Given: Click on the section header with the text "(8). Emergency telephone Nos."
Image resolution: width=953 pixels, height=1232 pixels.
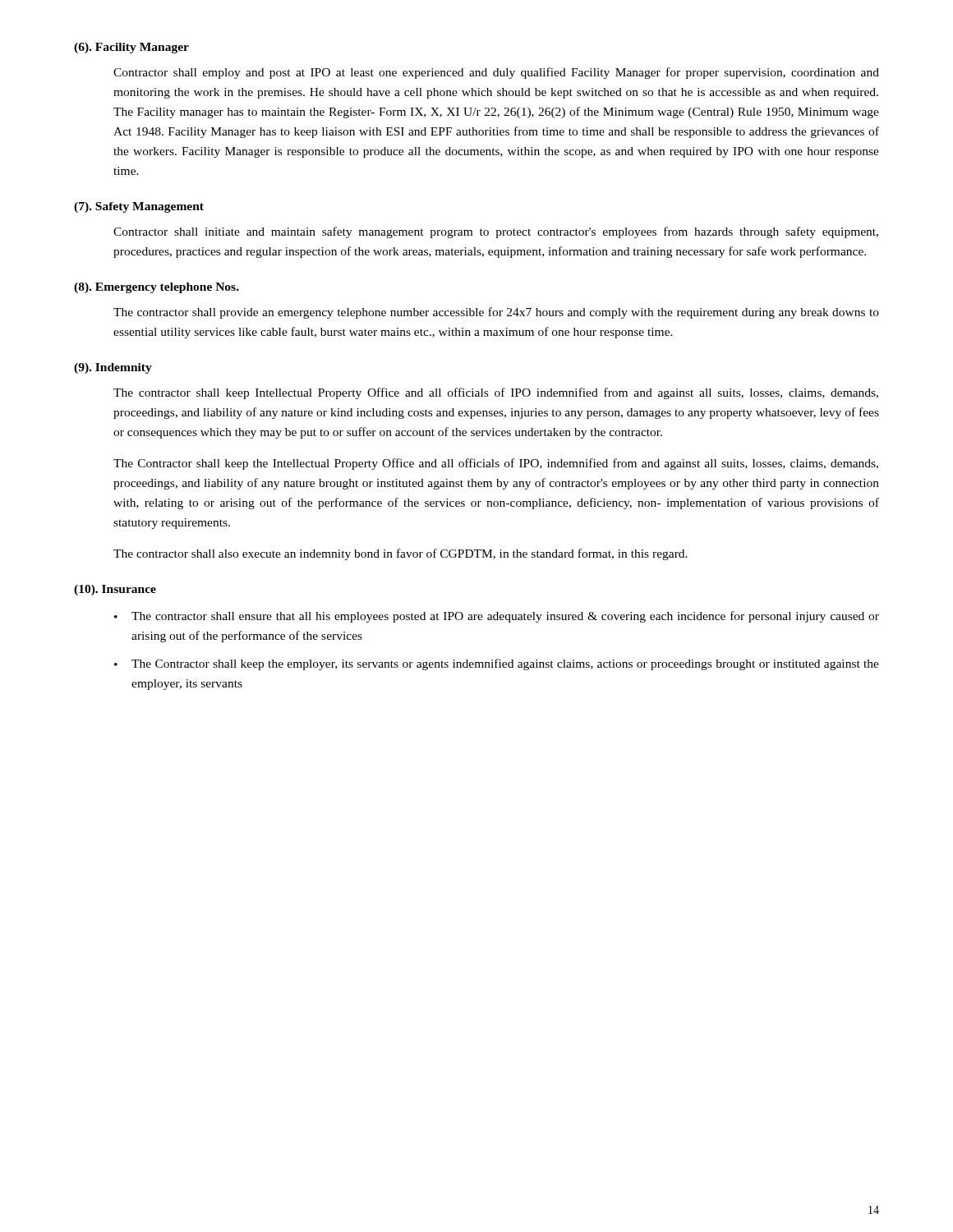Looking at the screenshot, I should coord(157,286).
